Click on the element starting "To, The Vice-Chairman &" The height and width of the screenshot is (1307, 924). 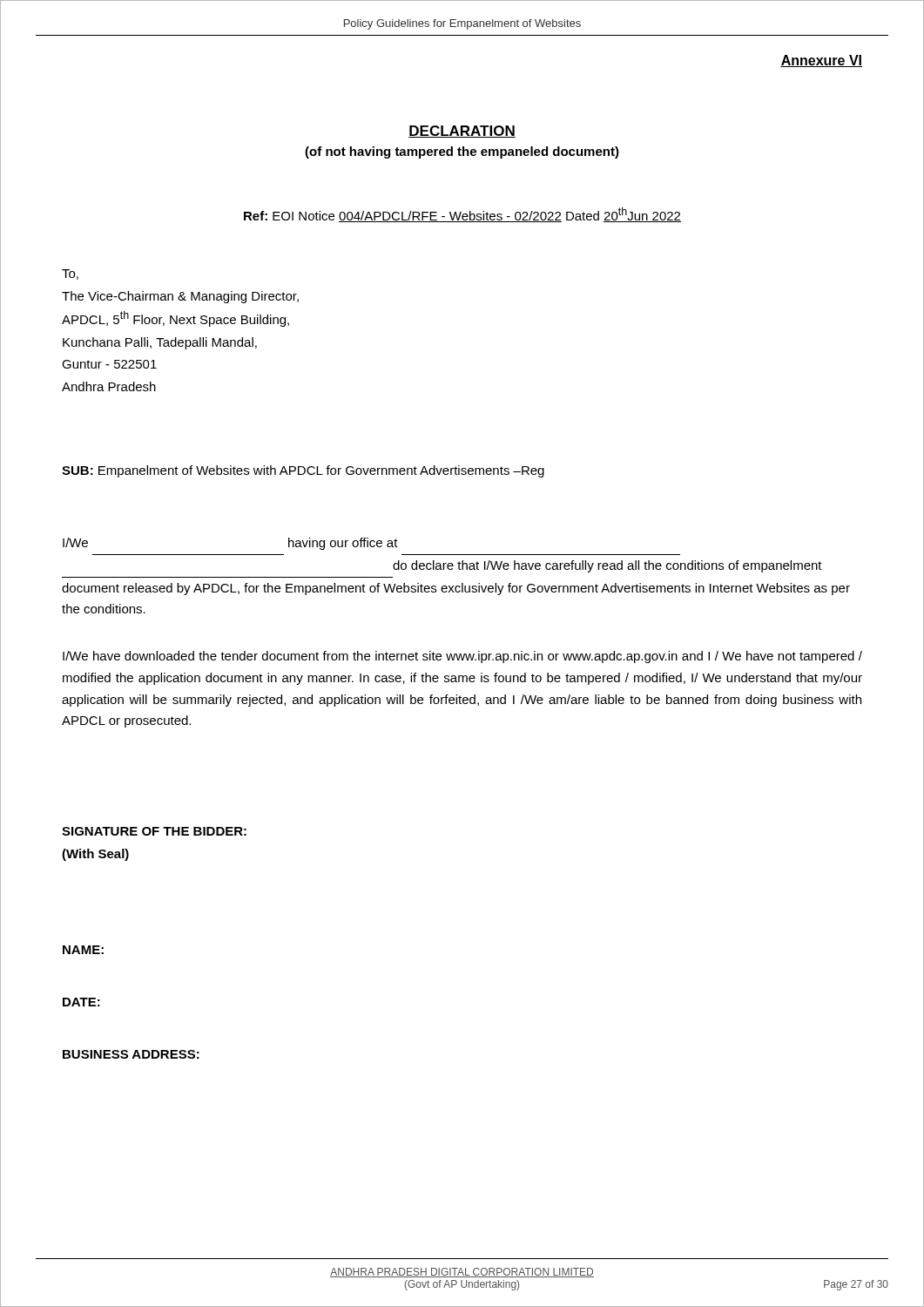[181, 330]
